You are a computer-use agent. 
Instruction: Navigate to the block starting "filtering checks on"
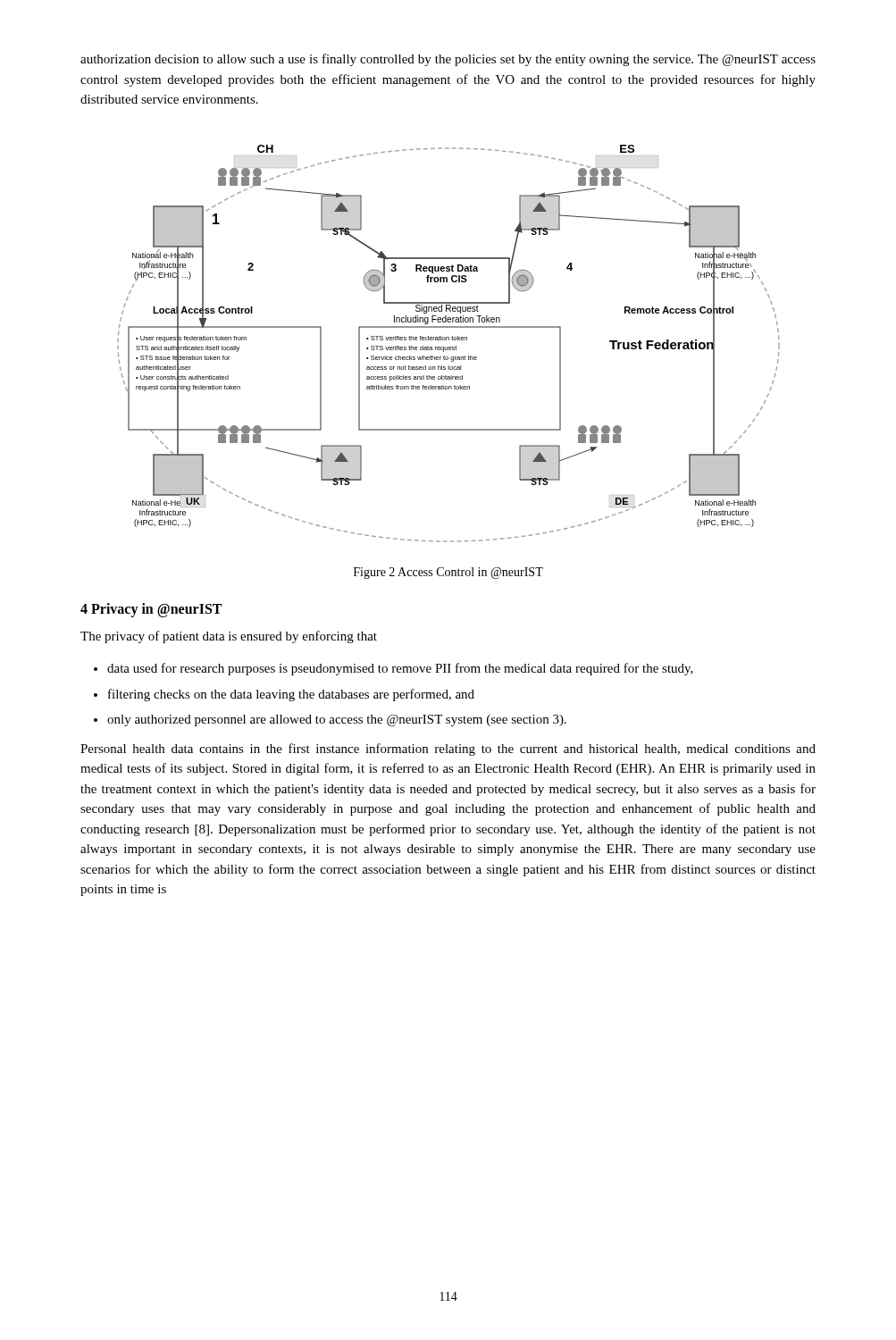pos(291,694)
